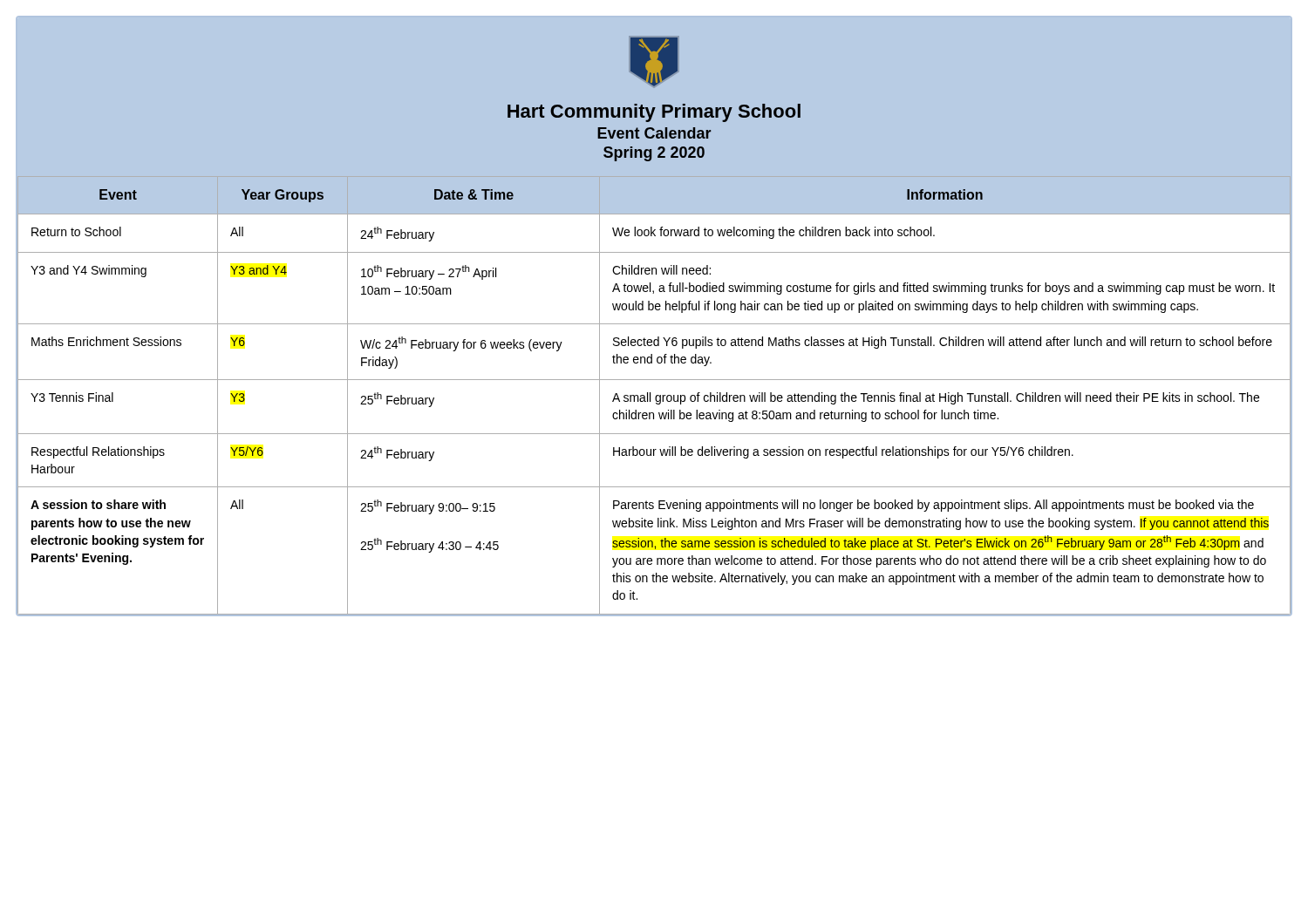
Task: Find a table
Action: 654,395
